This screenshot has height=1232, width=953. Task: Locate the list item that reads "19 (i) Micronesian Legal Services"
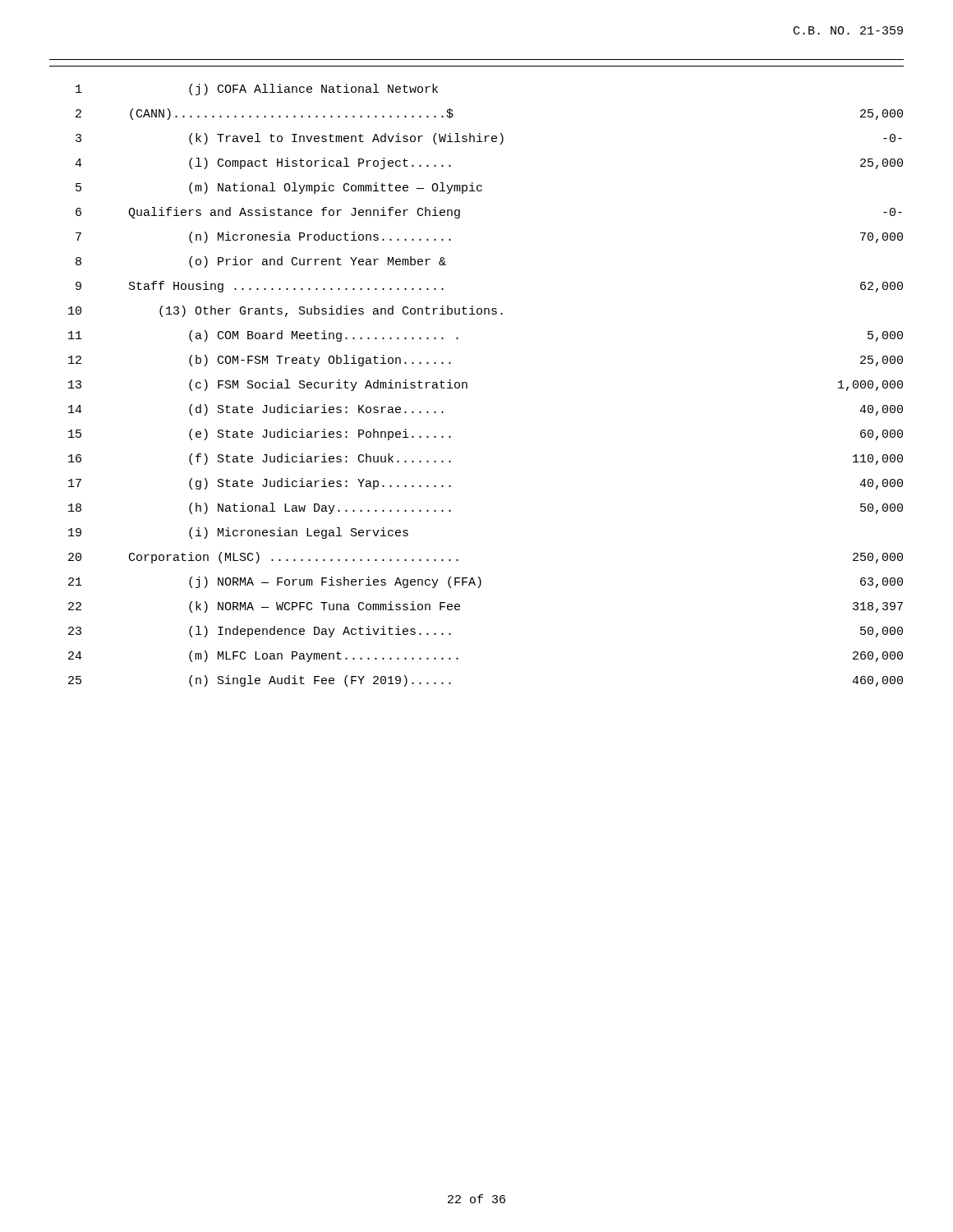[238, 533]
